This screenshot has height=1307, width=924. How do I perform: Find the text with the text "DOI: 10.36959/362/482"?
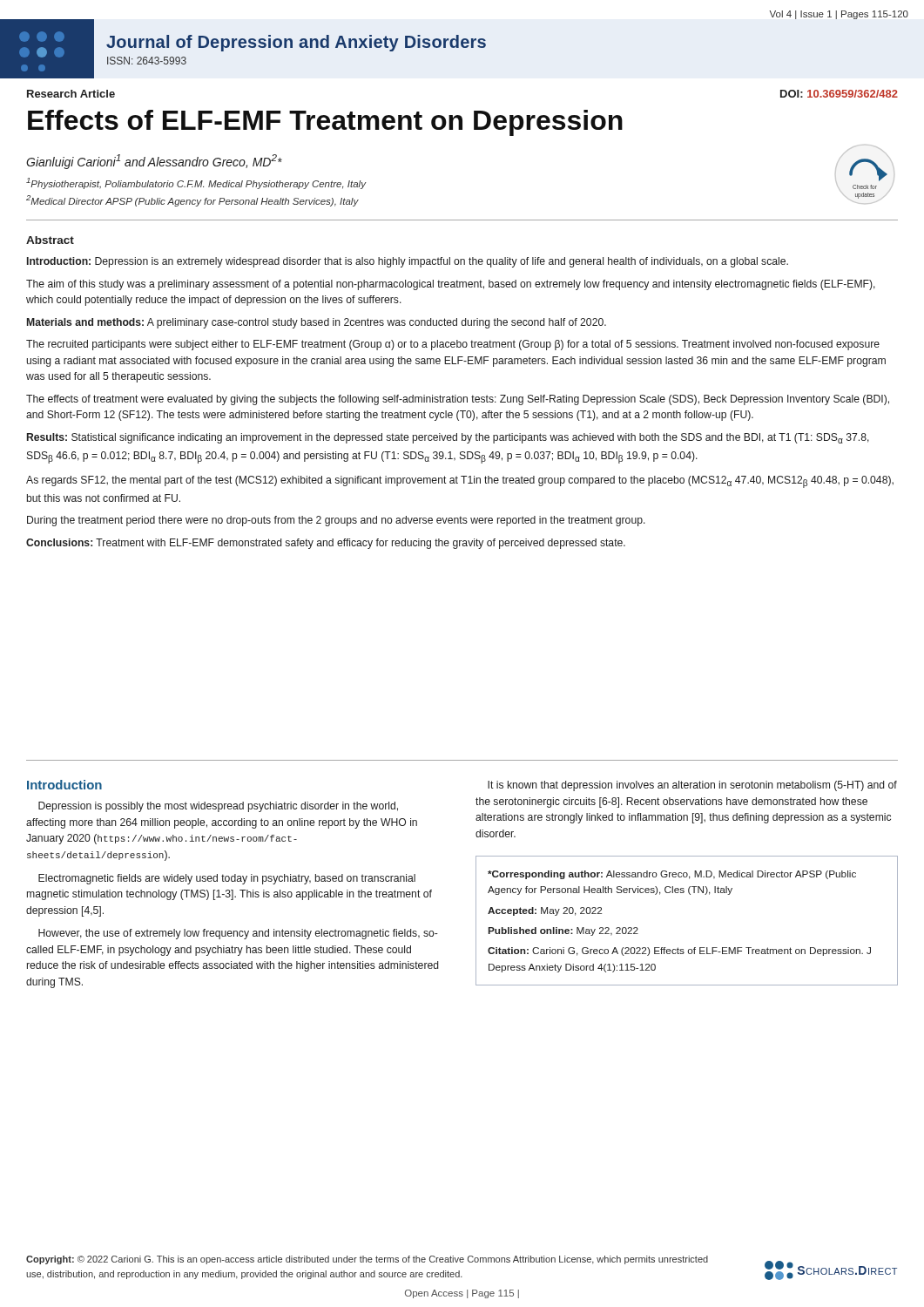pos(839,94)
